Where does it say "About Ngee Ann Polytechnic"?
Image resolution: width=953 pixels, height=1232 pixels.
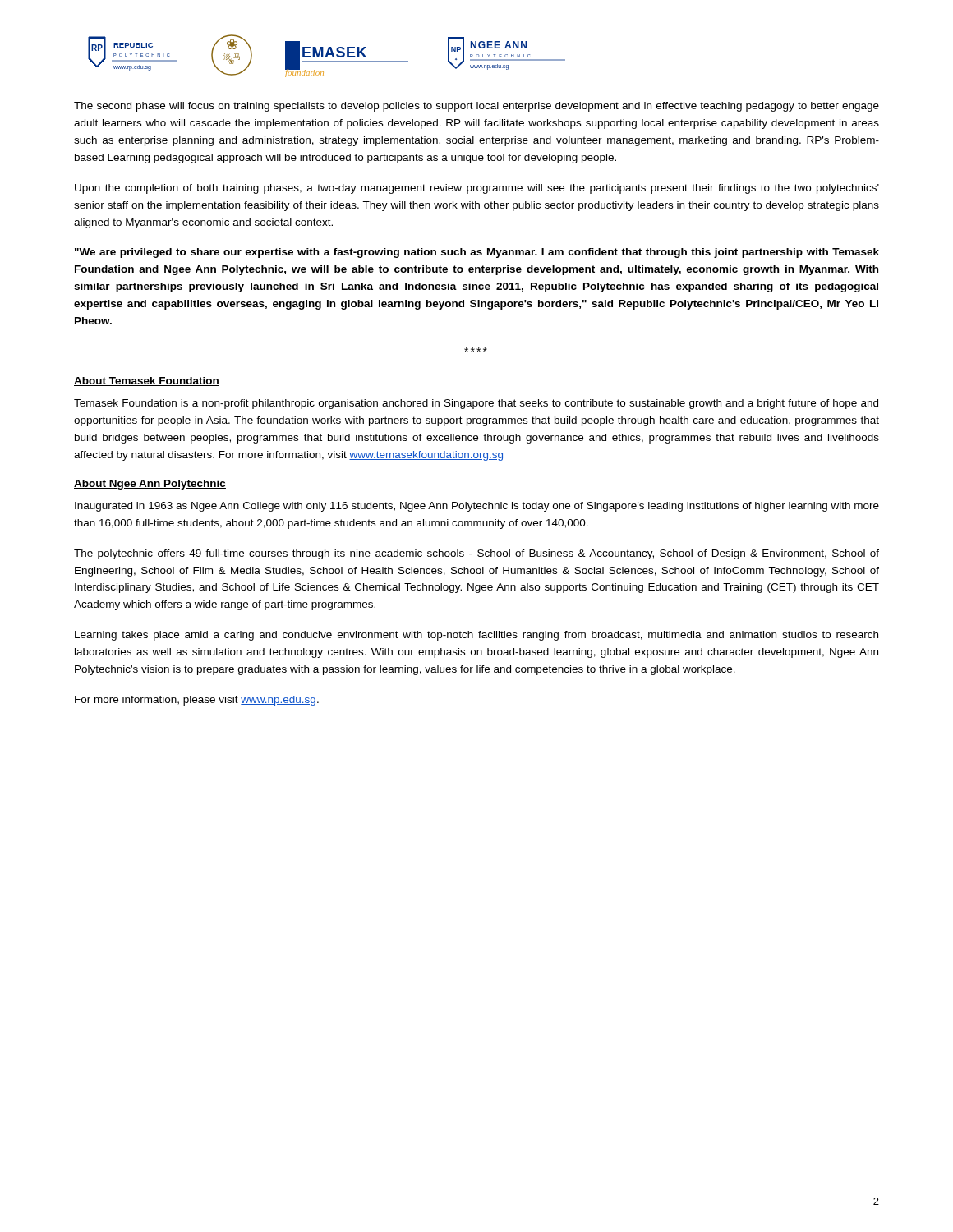pyautogui.click(x=150, y=483)
